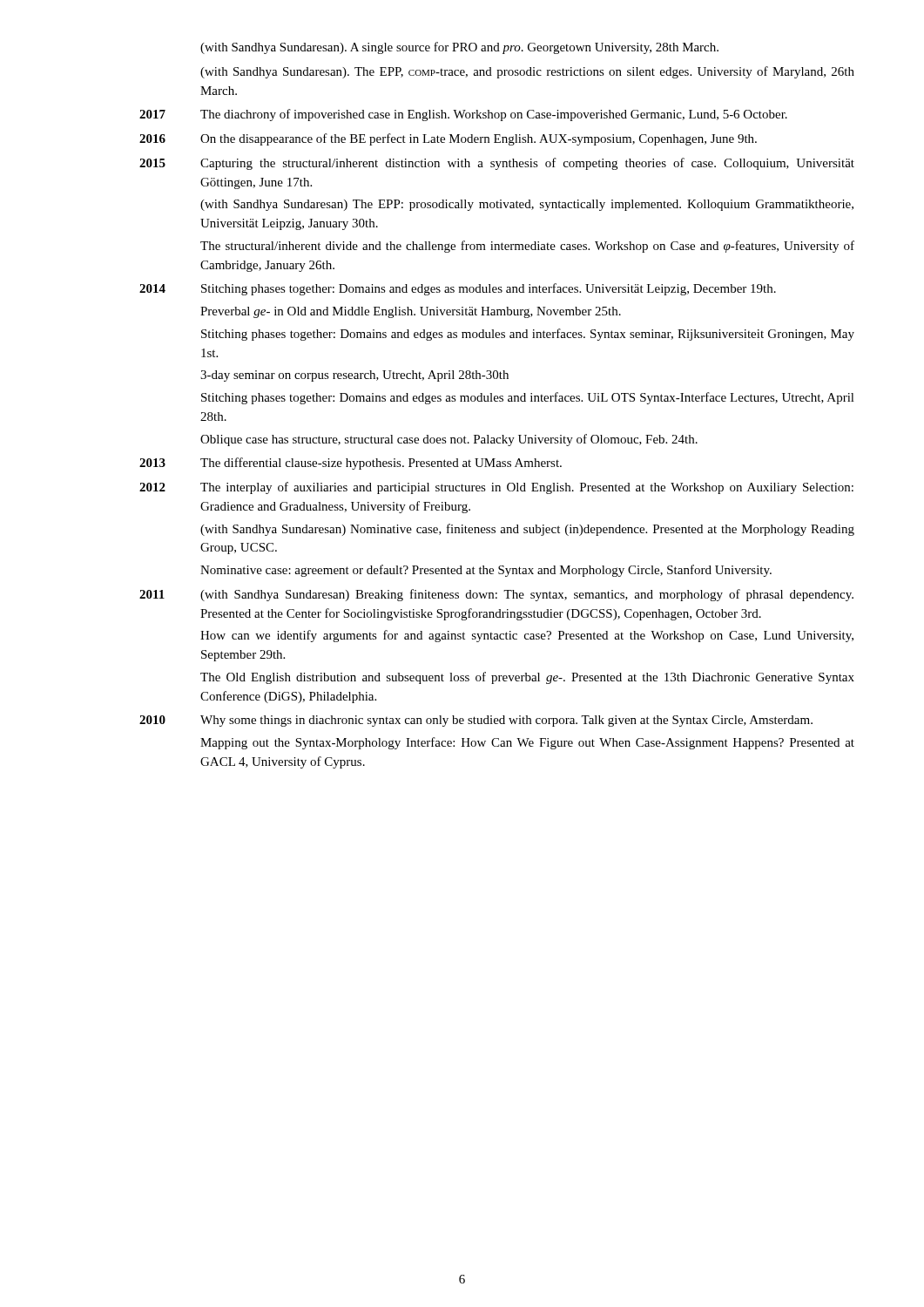
Task: Find the text block with the text "Mapping out the"
Action: click(497, 753)
